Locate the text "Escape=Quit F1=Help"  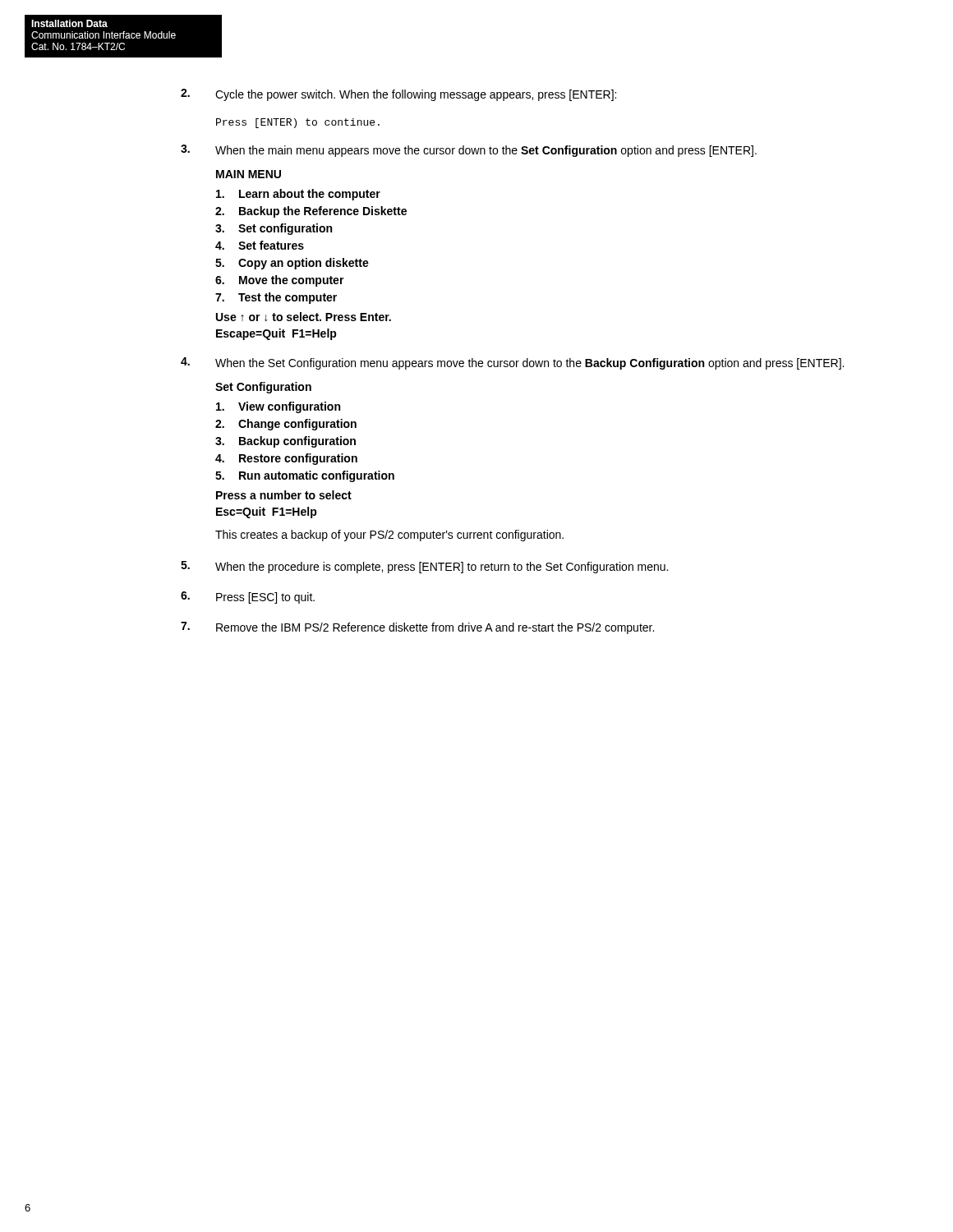[276, 333]
